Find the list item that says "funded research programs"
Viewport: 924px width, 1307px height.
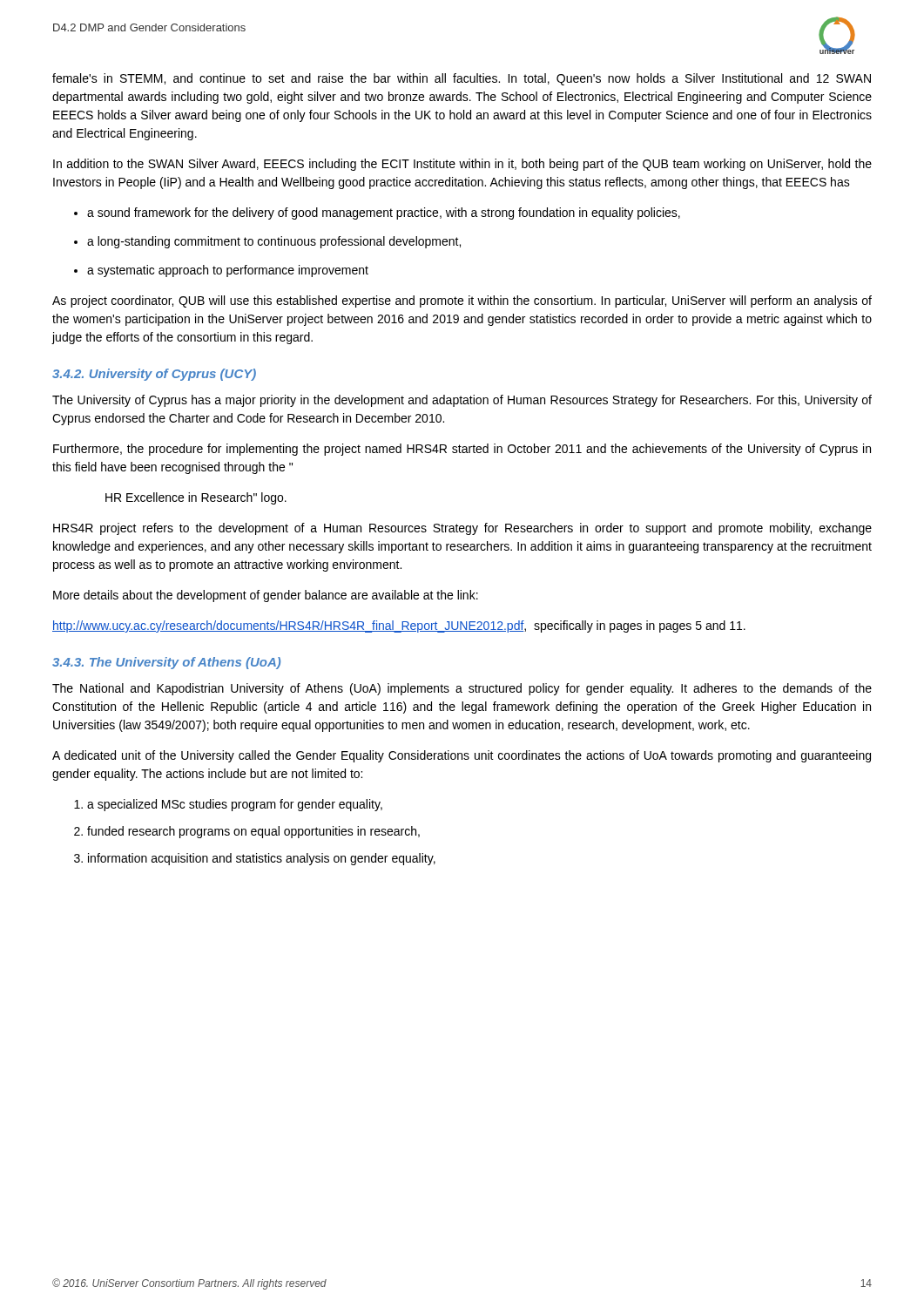[x=254, y=831]
